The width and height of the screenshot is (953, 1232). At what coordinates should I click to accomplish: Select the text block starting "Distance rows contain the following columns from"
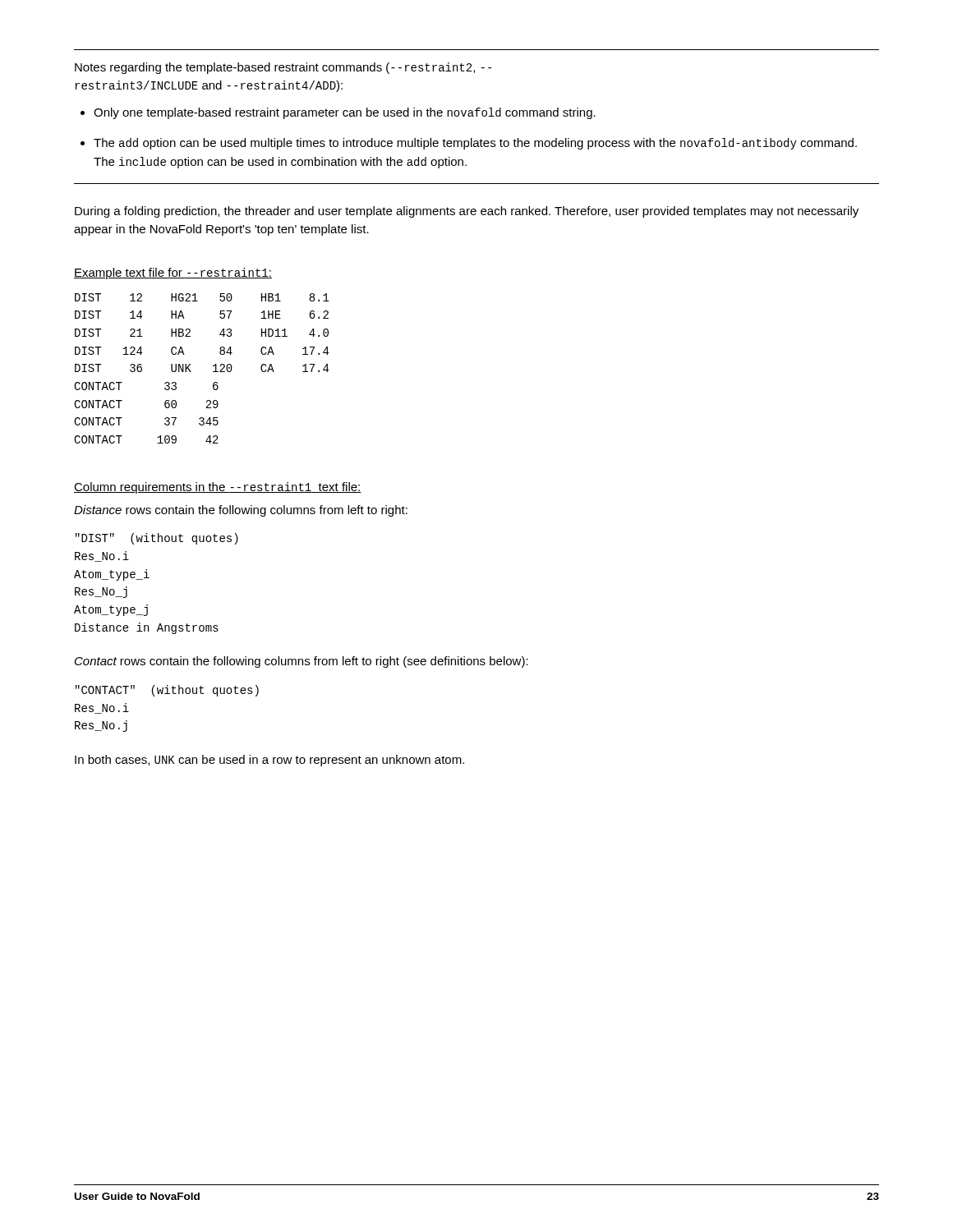[x=241, y=511]
